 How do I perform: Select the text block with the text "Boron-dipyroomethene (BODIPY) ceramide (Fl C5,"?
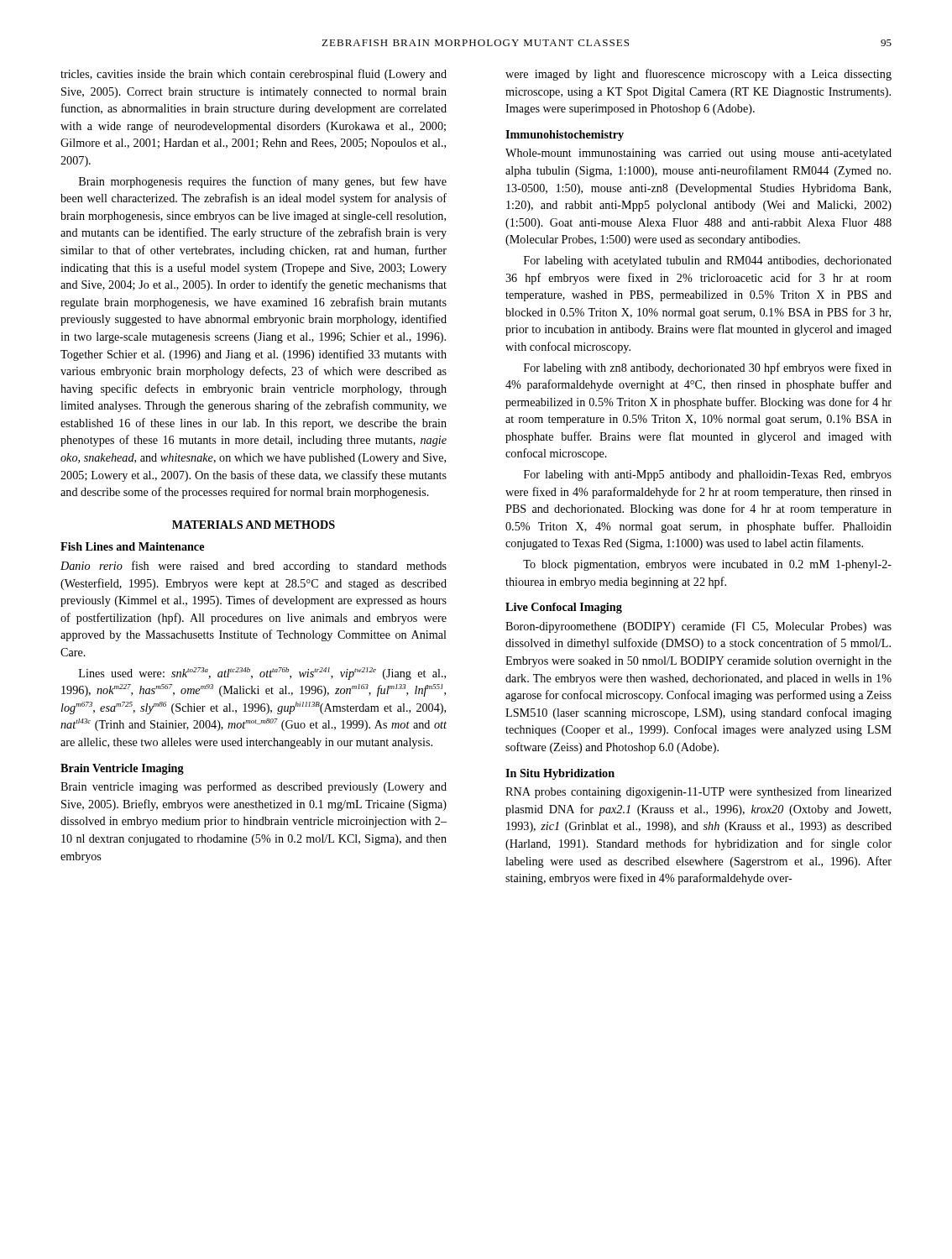698,687
